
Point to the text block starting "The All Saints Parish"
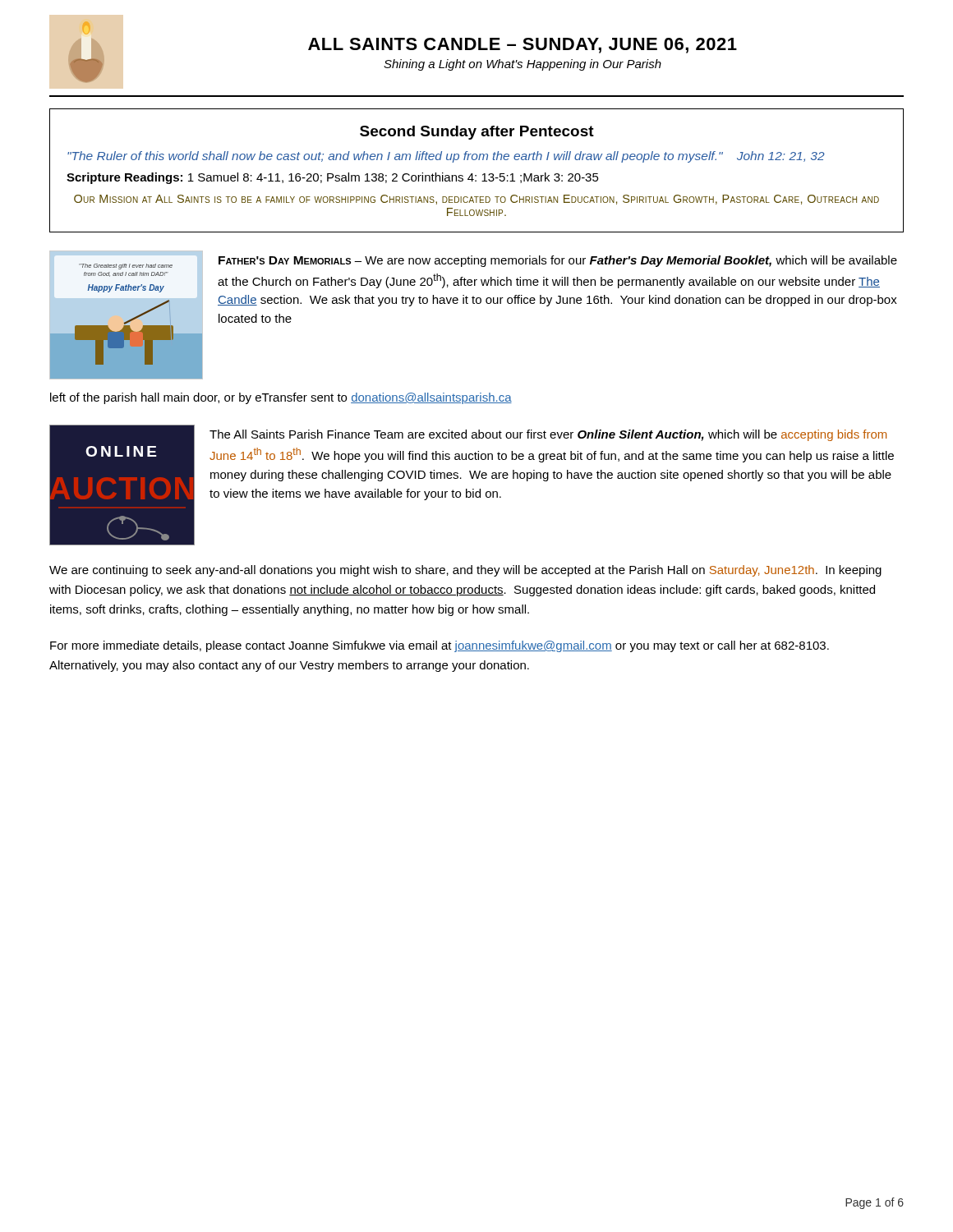tap(552, 464)
